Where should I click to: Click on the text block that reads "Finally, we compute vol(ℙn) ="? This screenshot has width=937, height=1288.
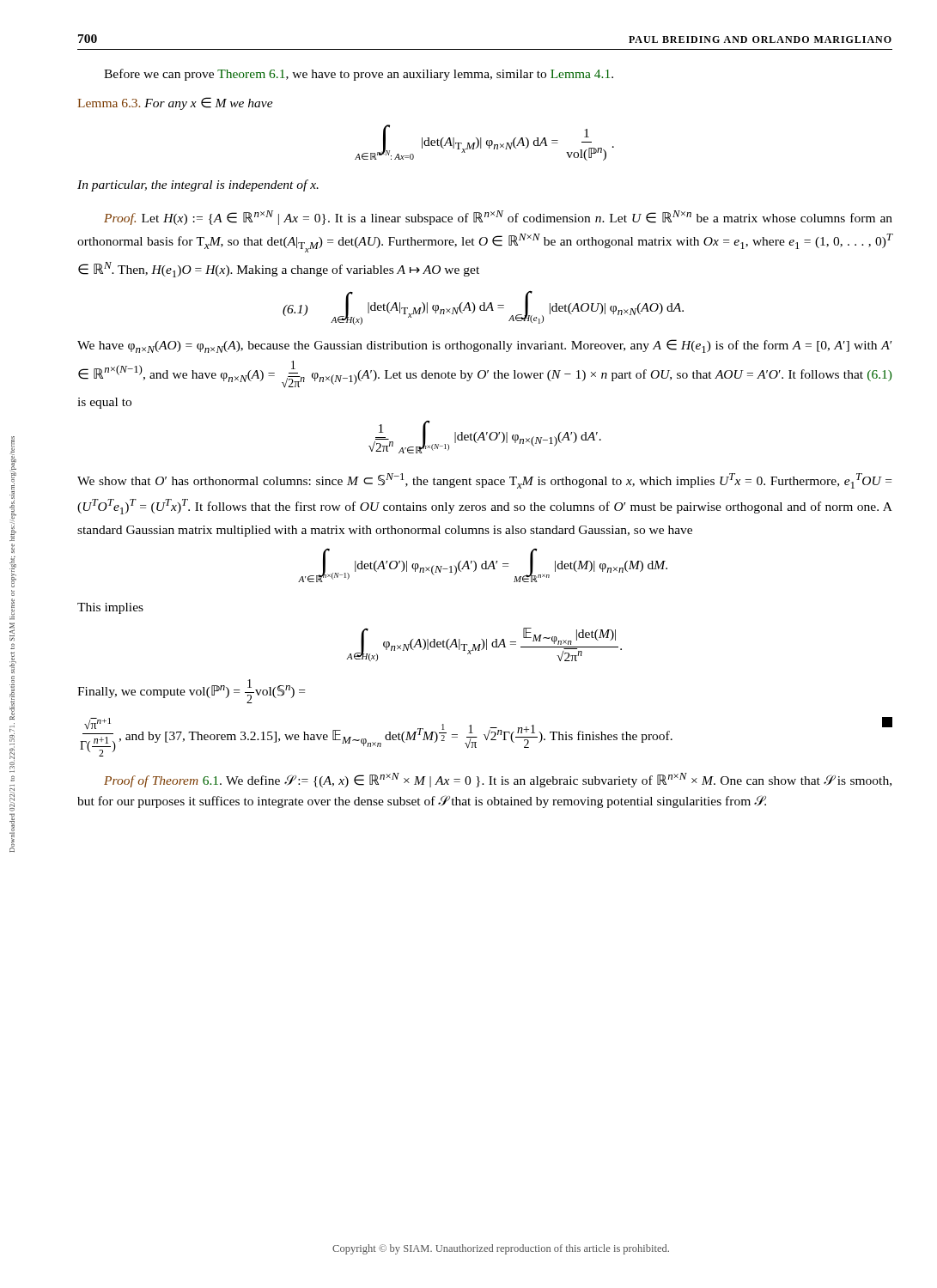485,718
